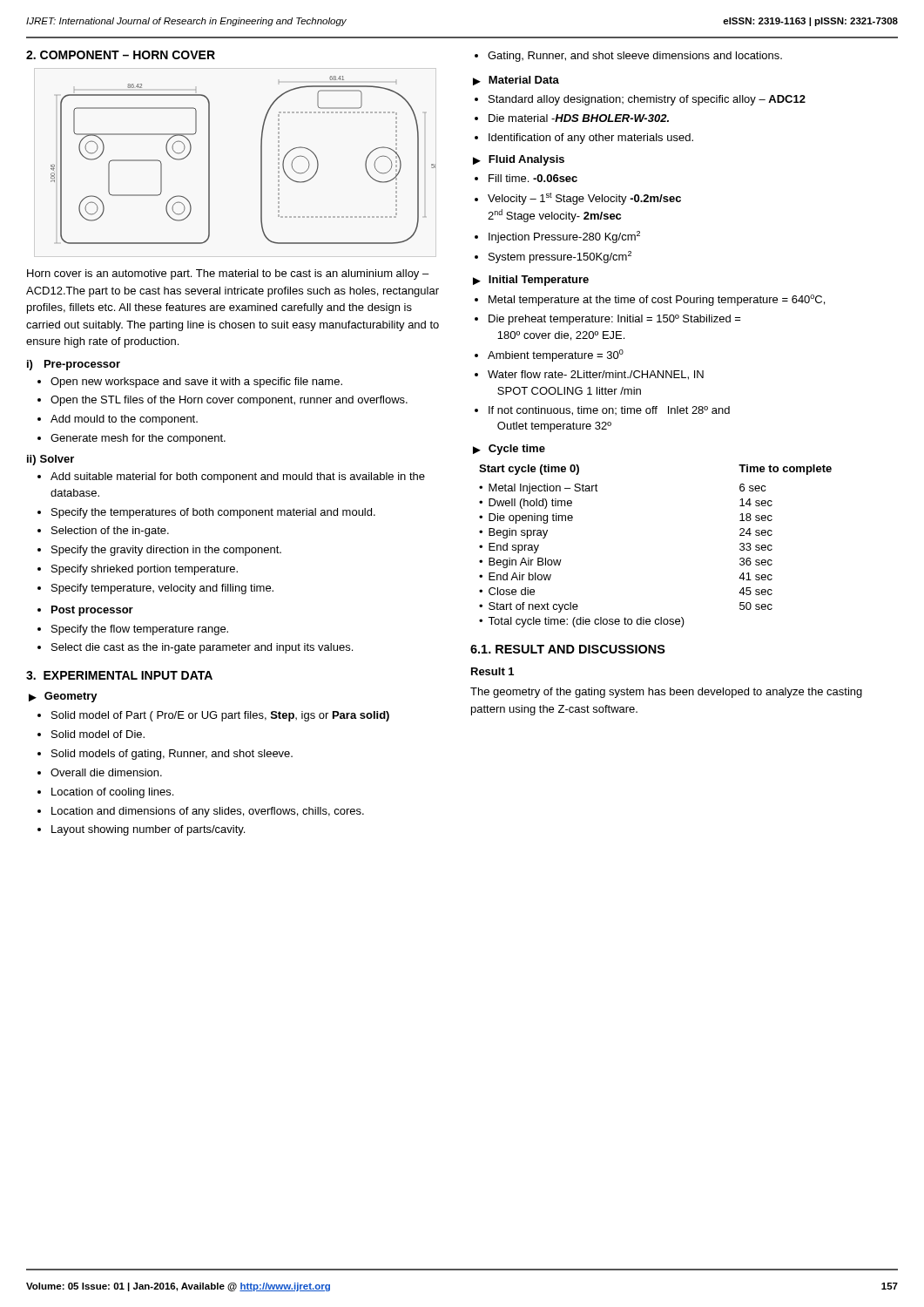Click on the region starting "Add mould to the component."

[x=124, y=419]
